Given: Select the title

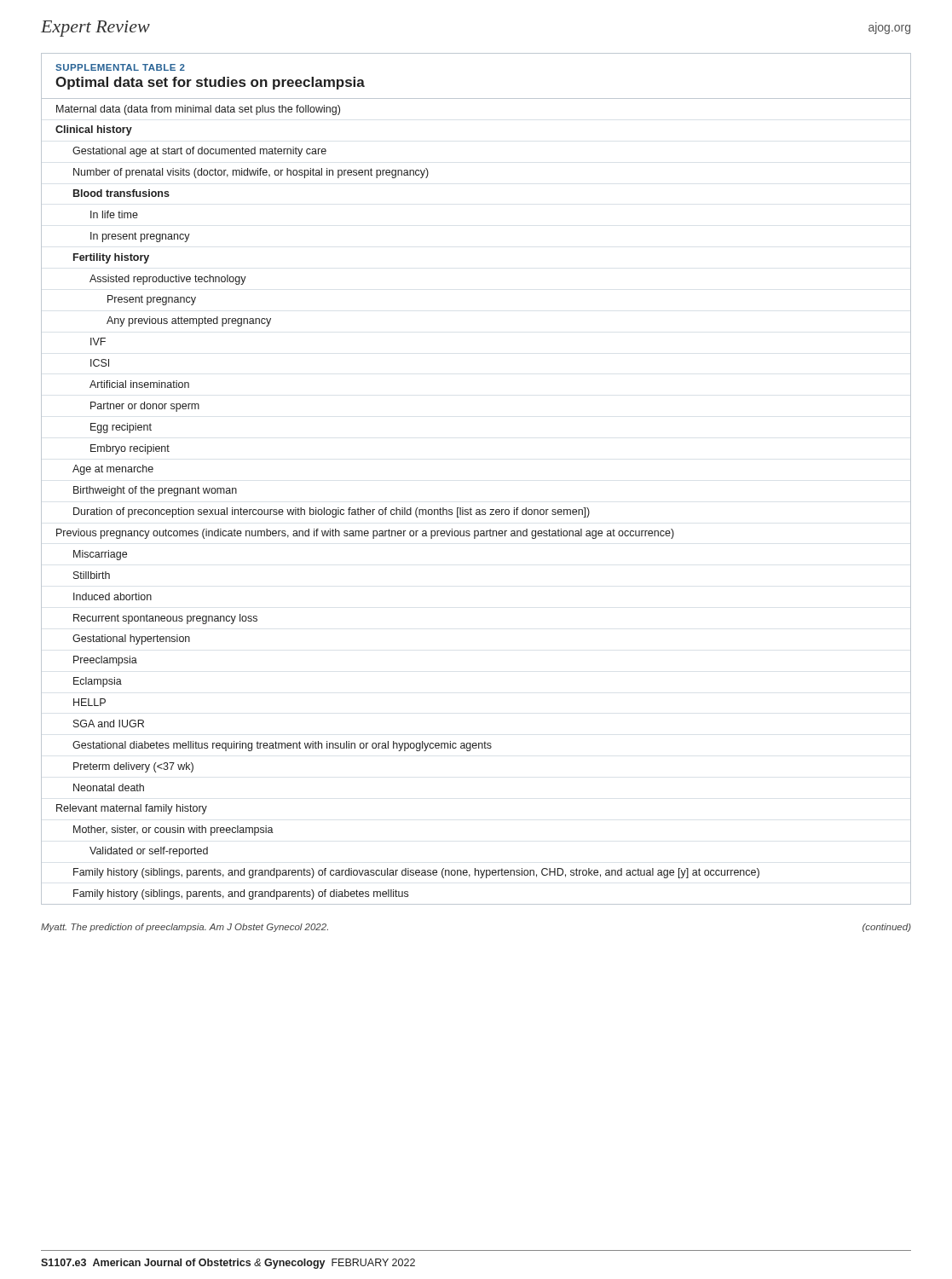Looking at the screenshot, I should click(210, 82).
